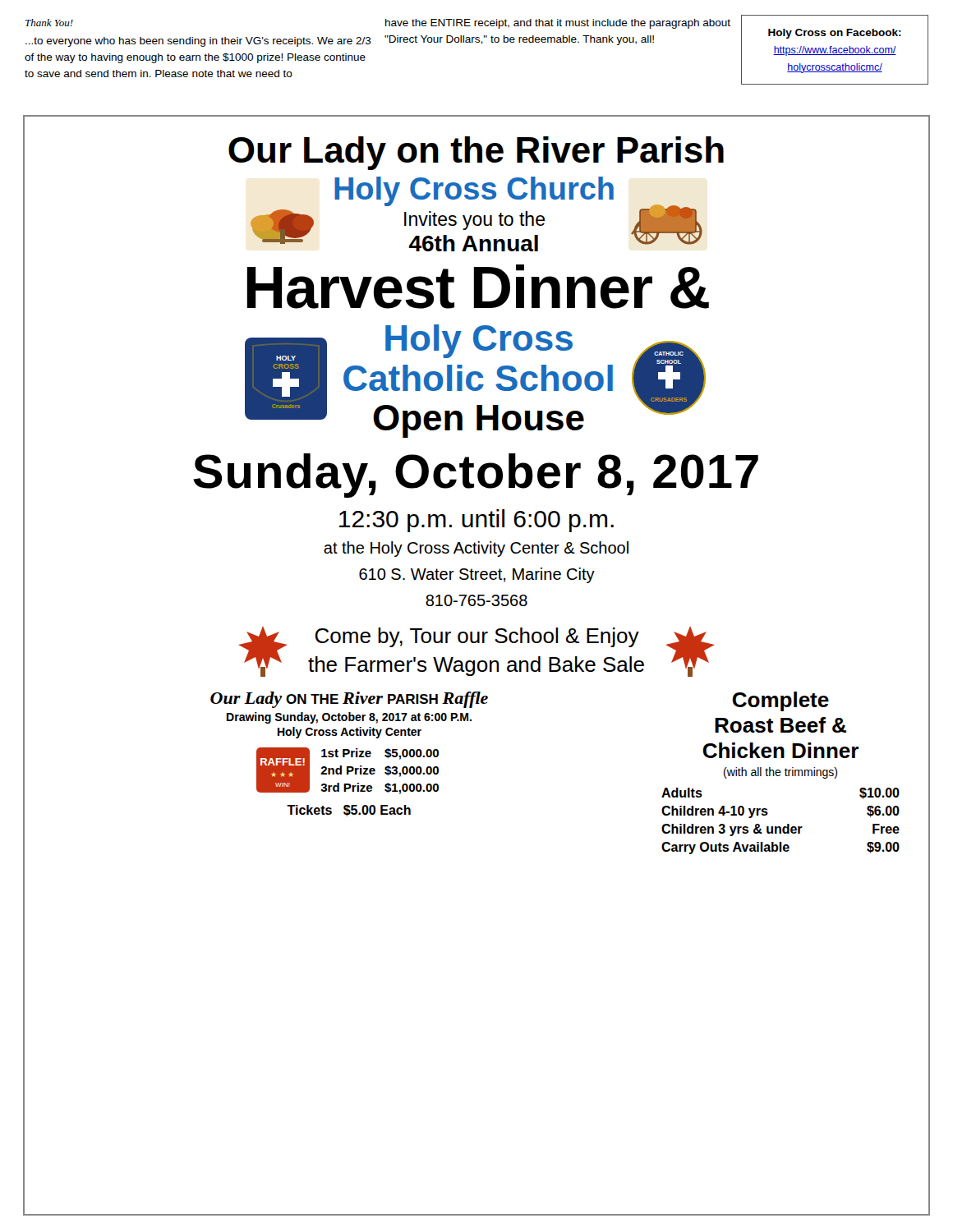Viewport: 953px width, 1232px height.
Task: Click where it says "Sunday, October 8, 2017"
Action: coord(476,471)
